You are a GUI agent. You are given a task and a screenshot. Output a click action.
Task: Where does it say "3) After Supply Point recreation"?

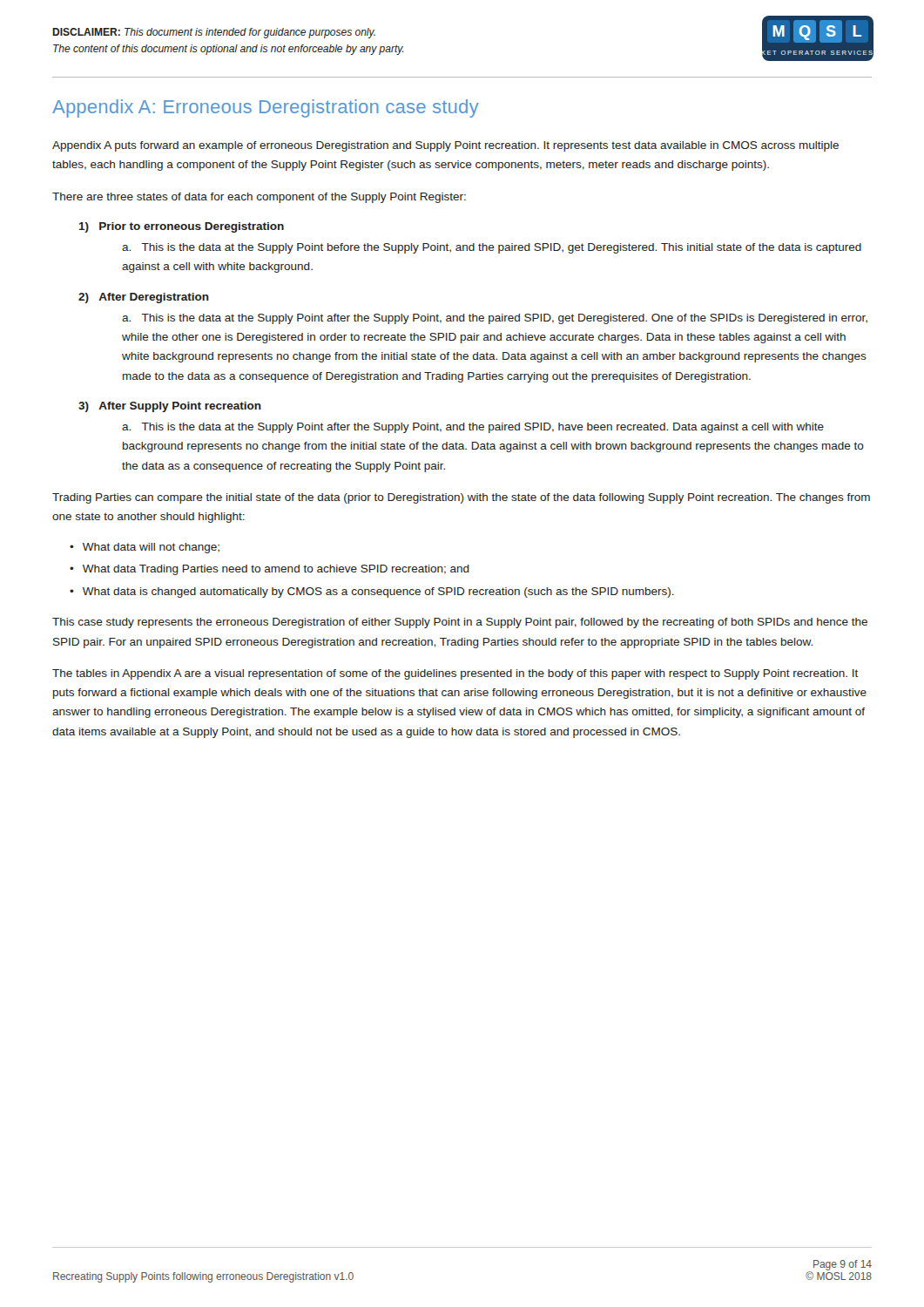[x=170, y=406]
